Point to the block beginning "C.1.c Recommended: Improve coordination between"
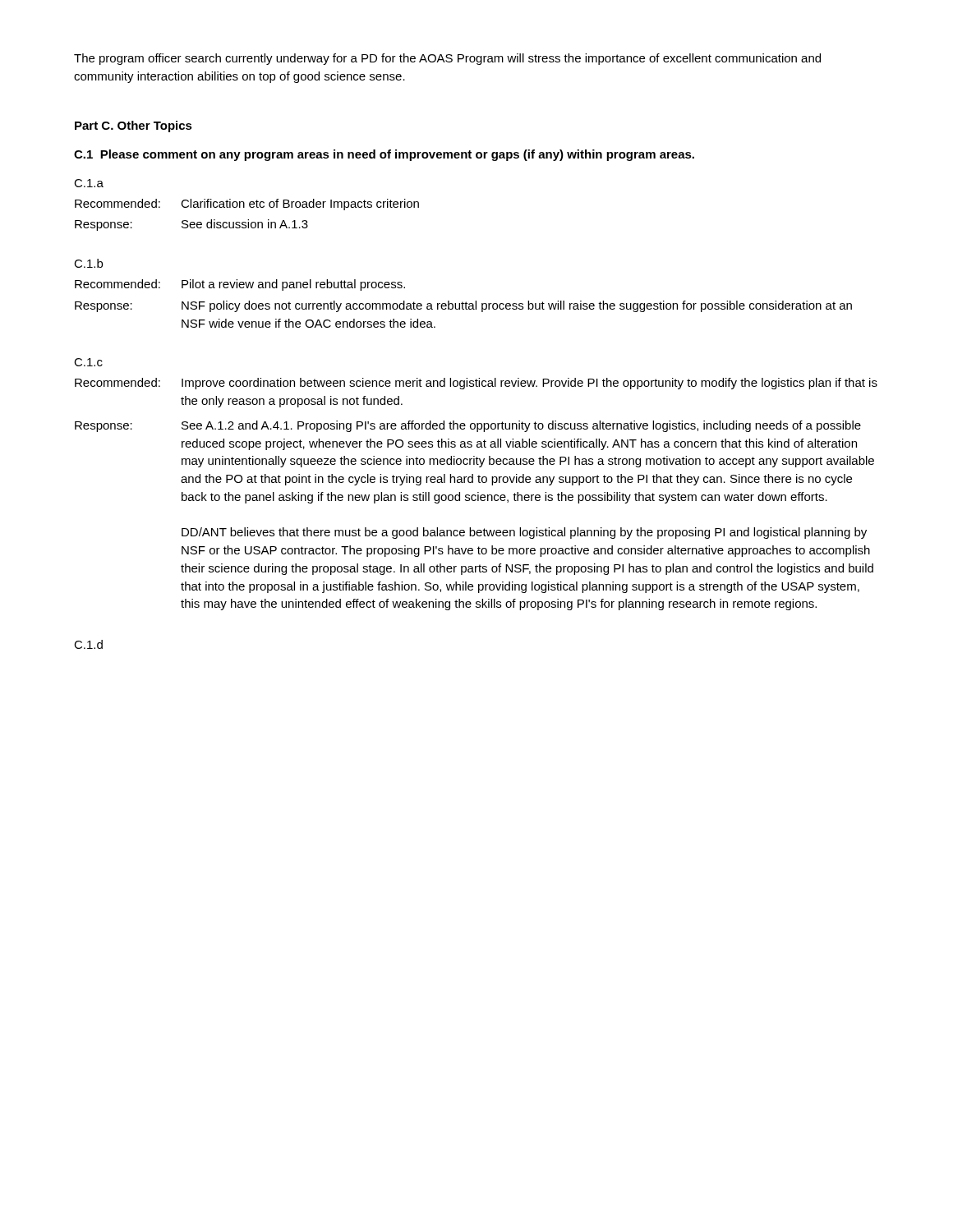953x1232 pixels. (x=476, y=484)
